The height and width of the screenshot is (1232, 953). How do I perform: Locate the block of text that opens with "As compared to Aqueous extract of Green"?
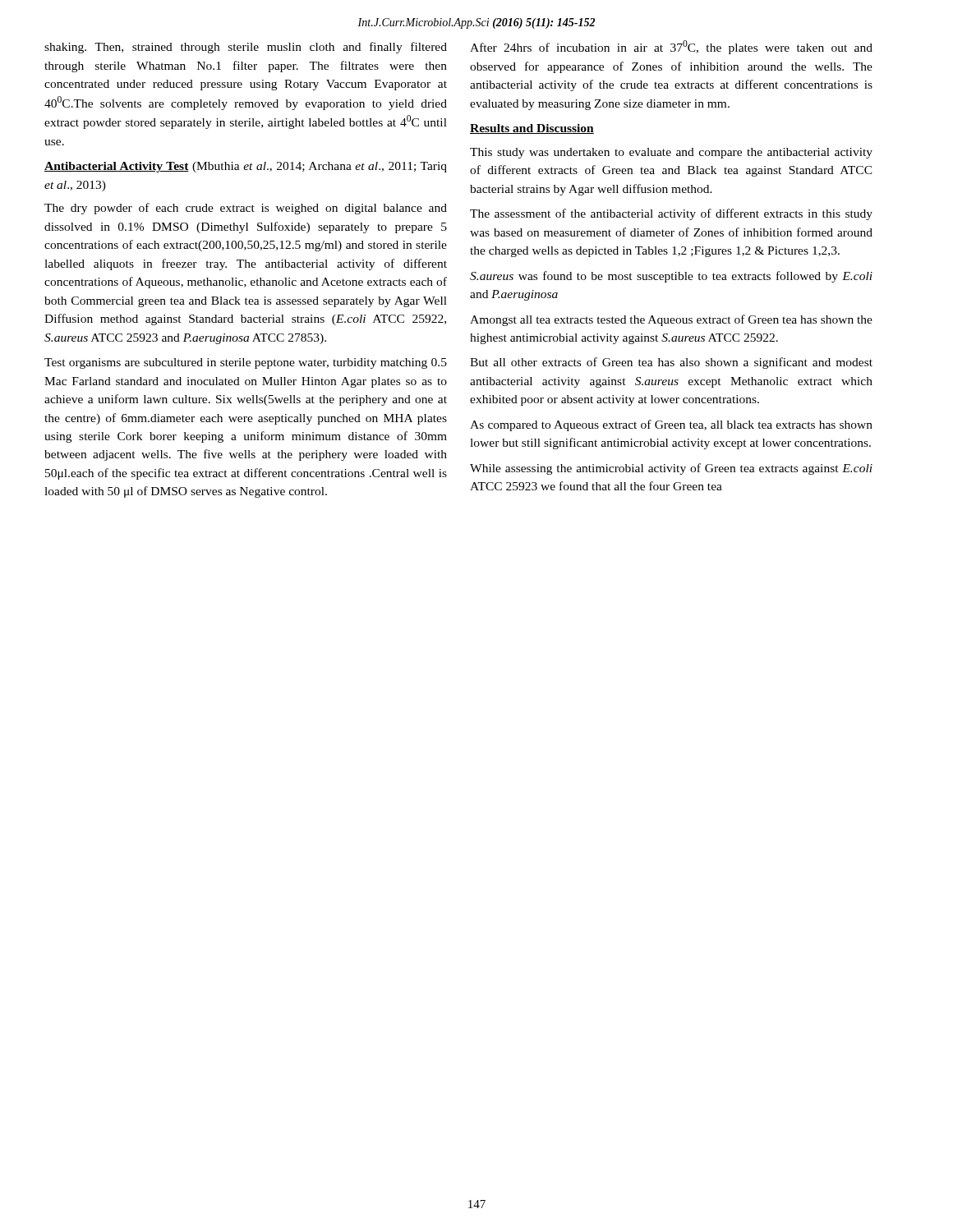pos(671,434)
